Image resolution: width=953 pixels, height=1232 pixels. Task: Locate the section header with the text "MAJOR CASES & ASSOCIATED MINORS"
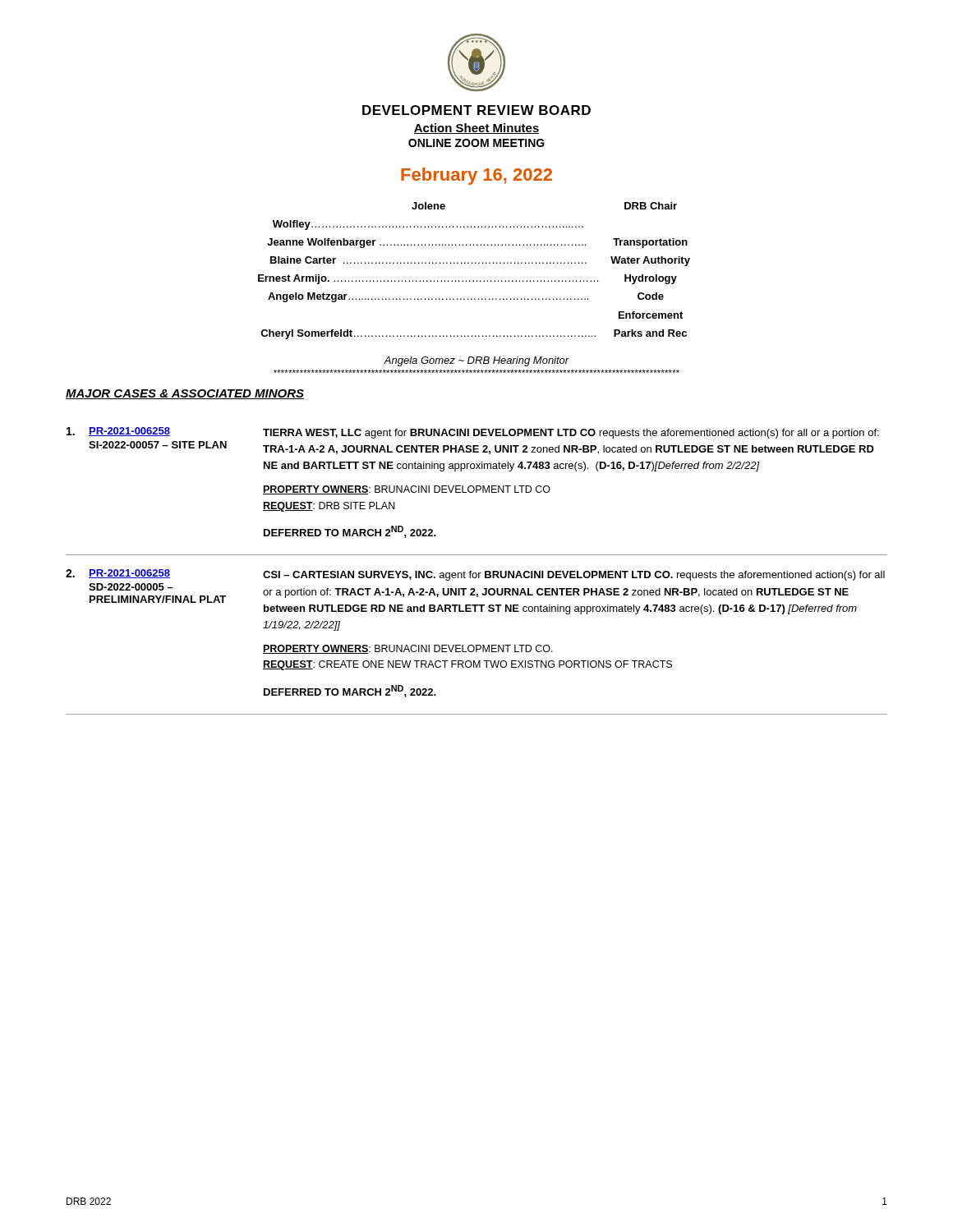(185, 393)
